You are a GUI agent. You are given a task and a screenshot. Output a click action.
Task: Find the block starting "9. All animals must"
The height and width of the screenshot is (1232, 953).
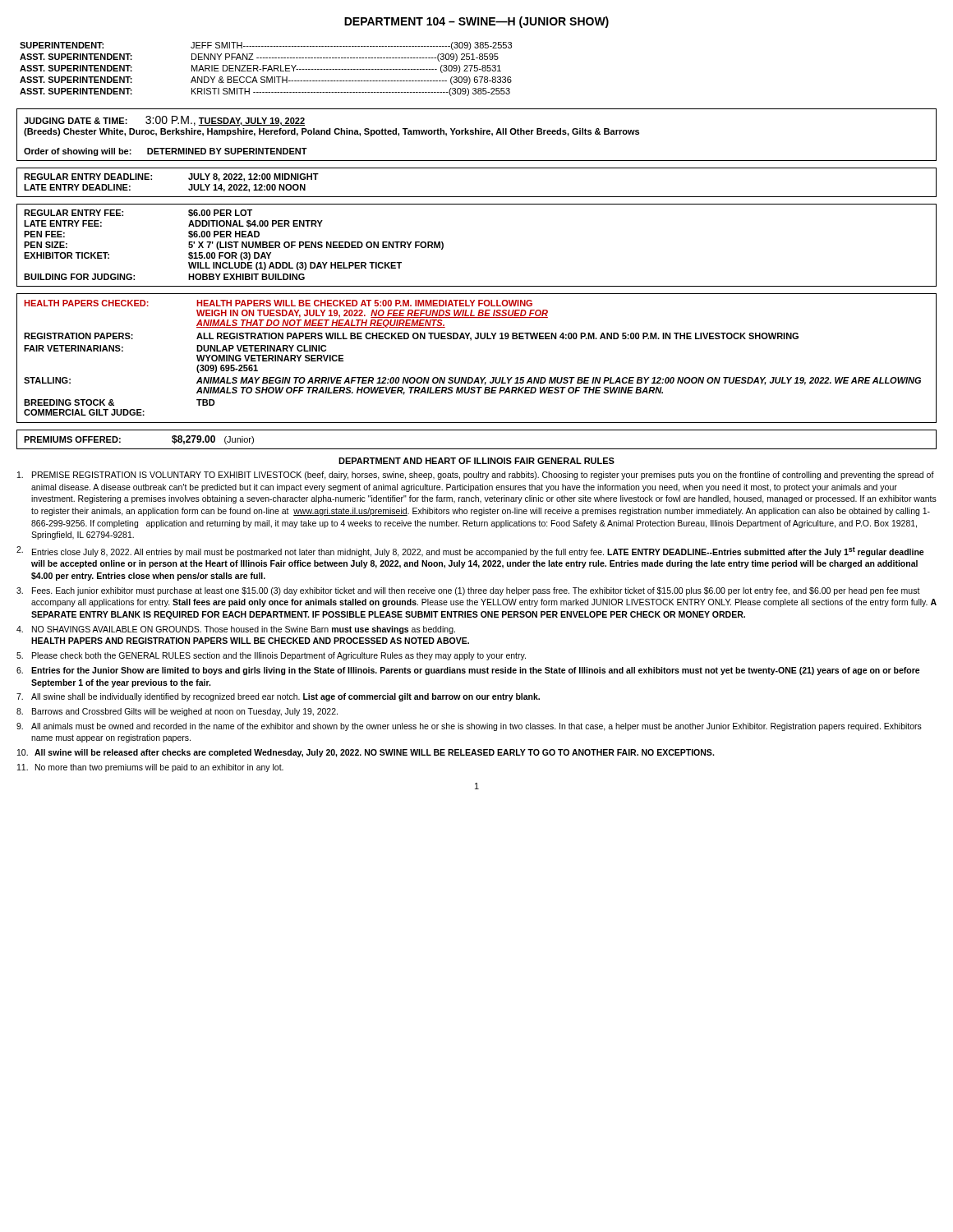476,732
